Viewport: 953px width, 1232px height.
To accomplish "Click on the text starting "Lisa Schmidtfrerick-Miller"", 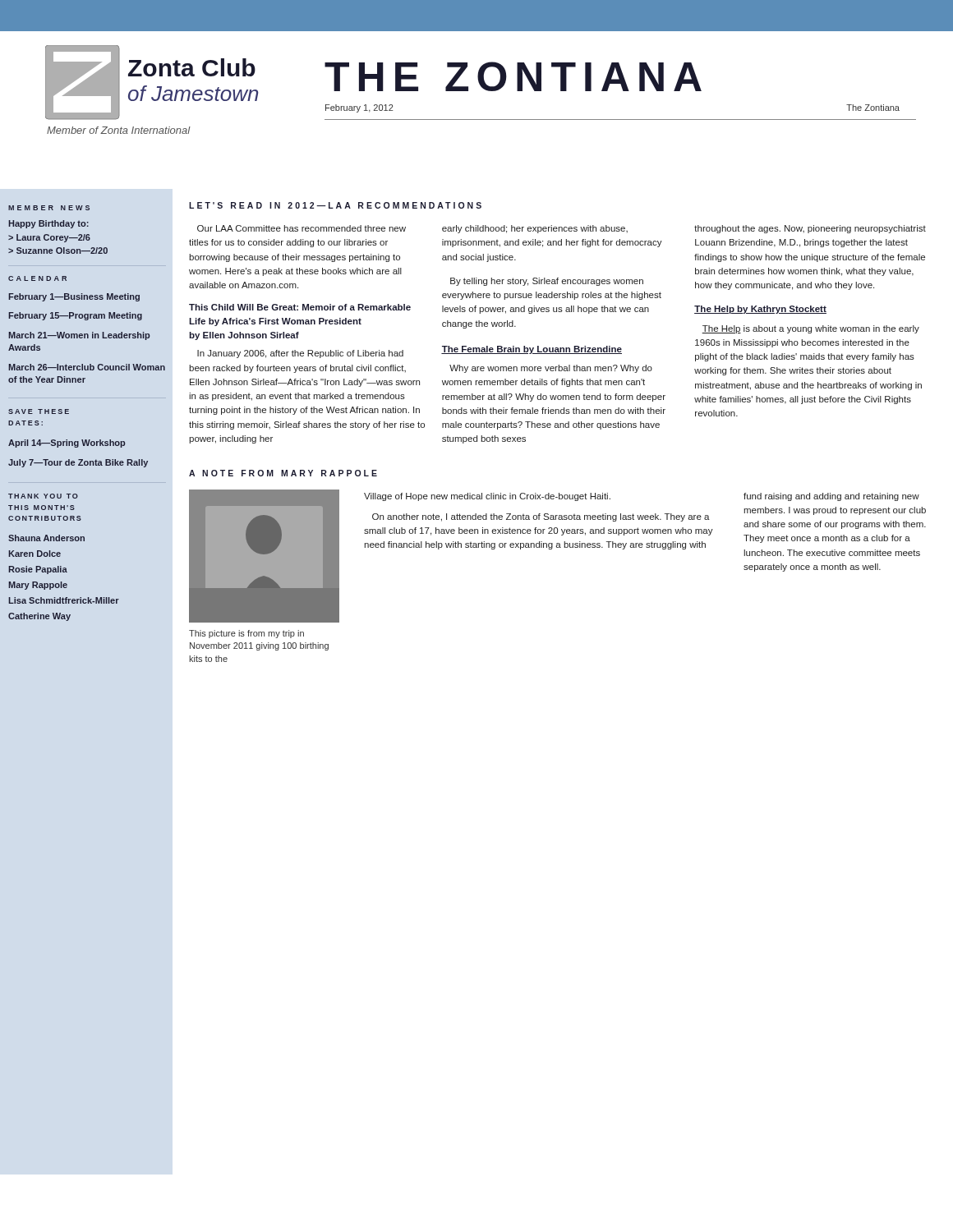I will [63, 600].
